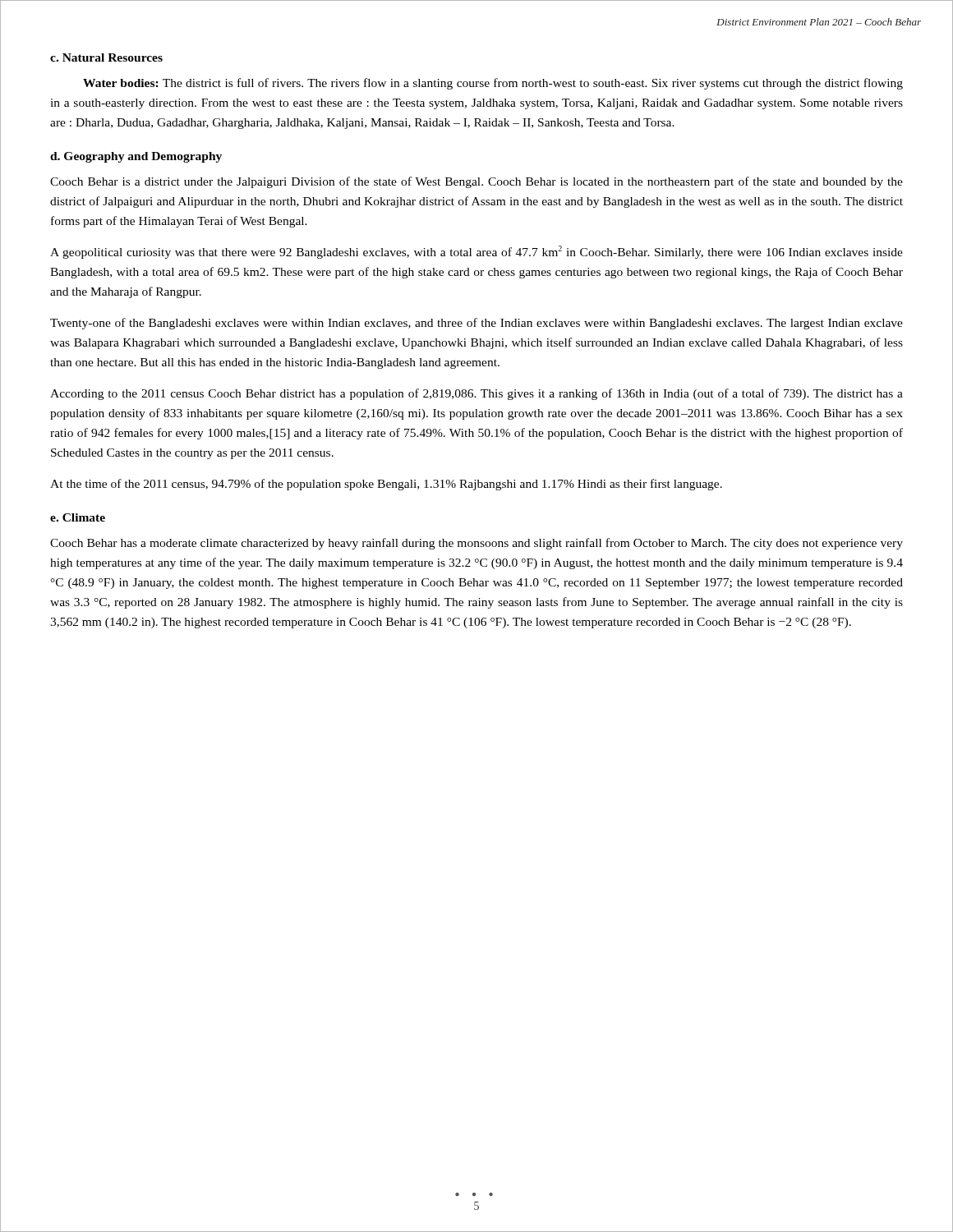Where is the passage that starts "Twenty-one of the"?
Viewport: 953px width, 1232px height.
[476, 342]
